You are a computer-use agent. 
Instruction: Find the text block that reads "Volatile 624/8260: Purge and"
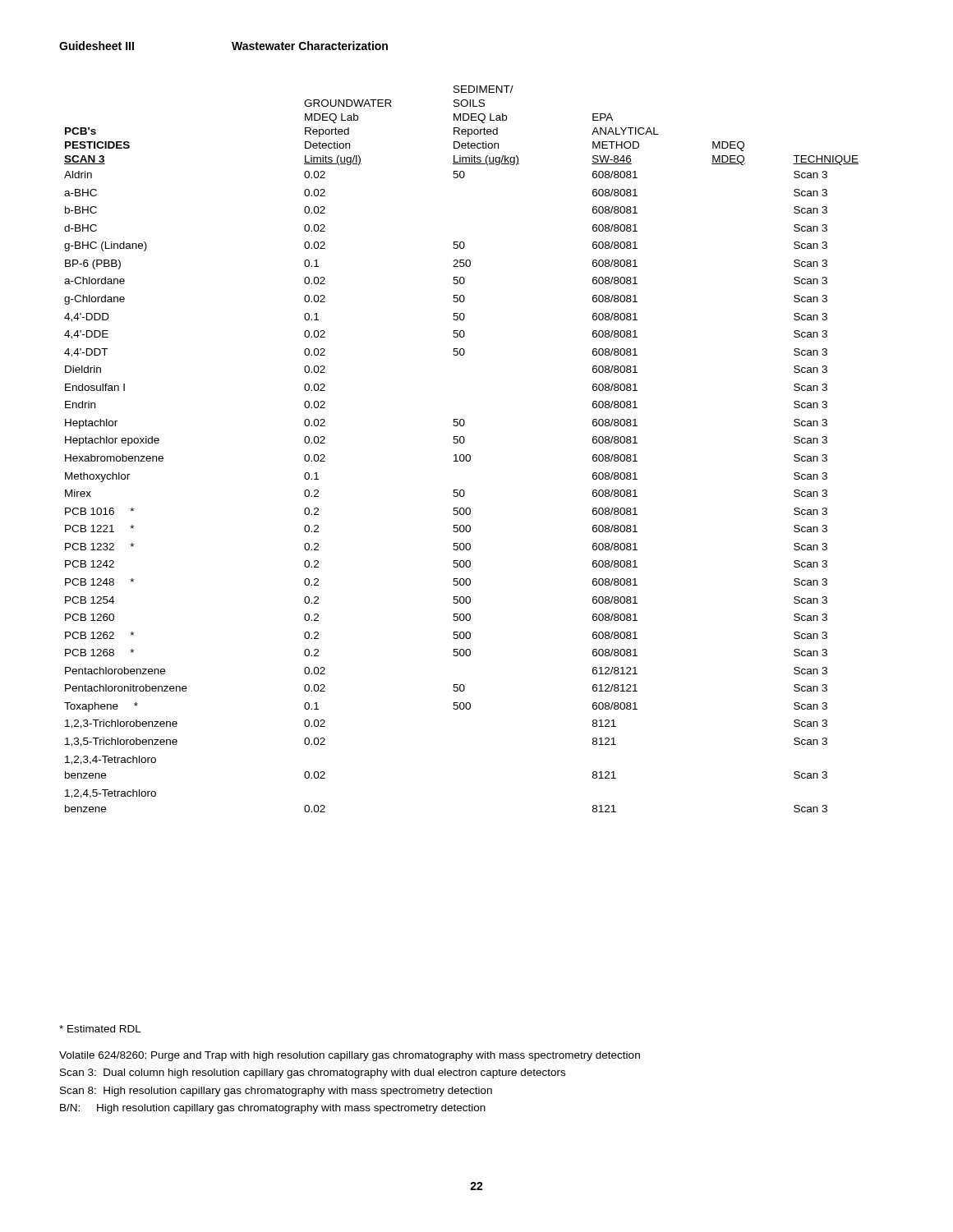(350, 1055)
